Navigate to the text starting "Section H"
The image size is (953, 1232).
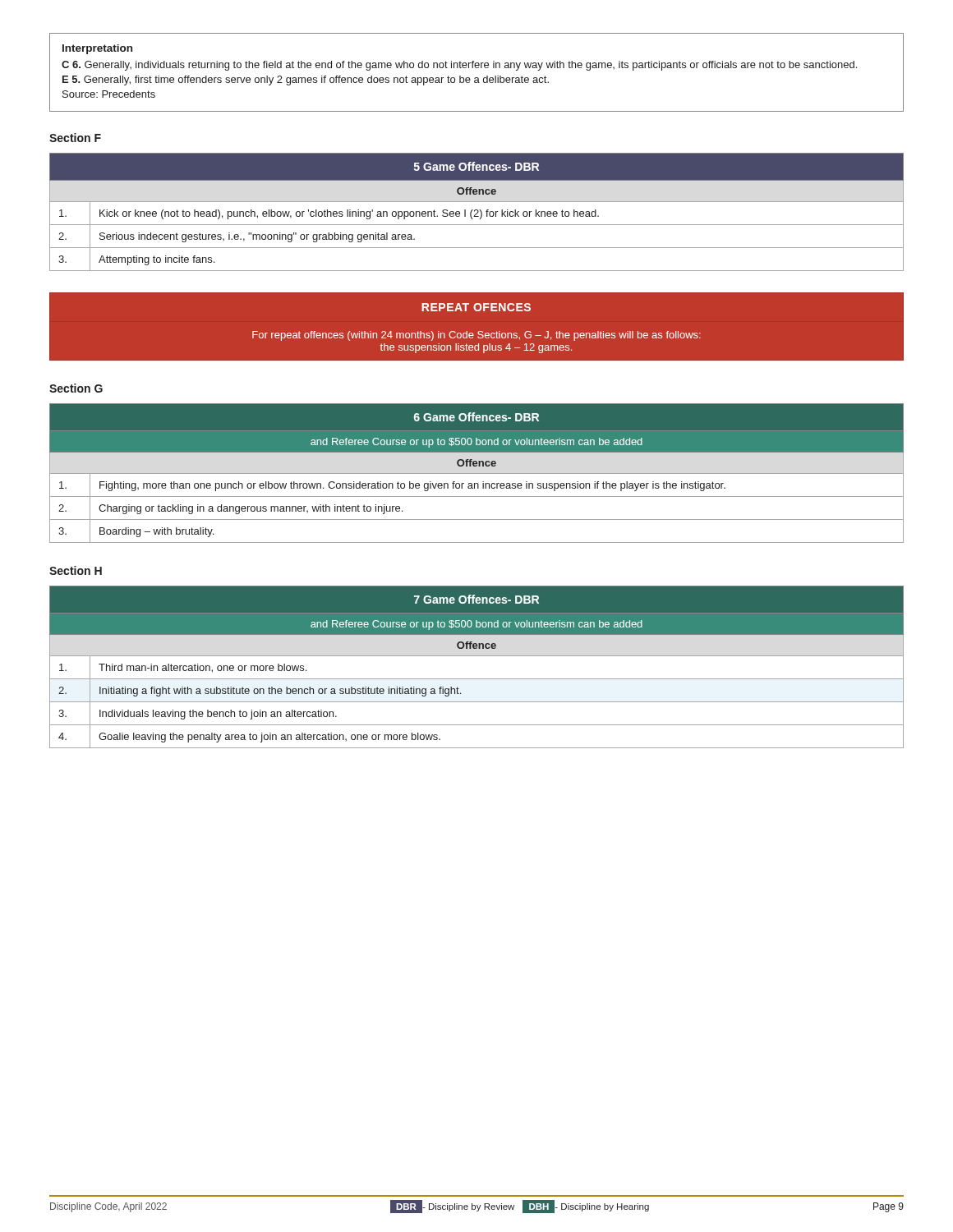point(76,571)
